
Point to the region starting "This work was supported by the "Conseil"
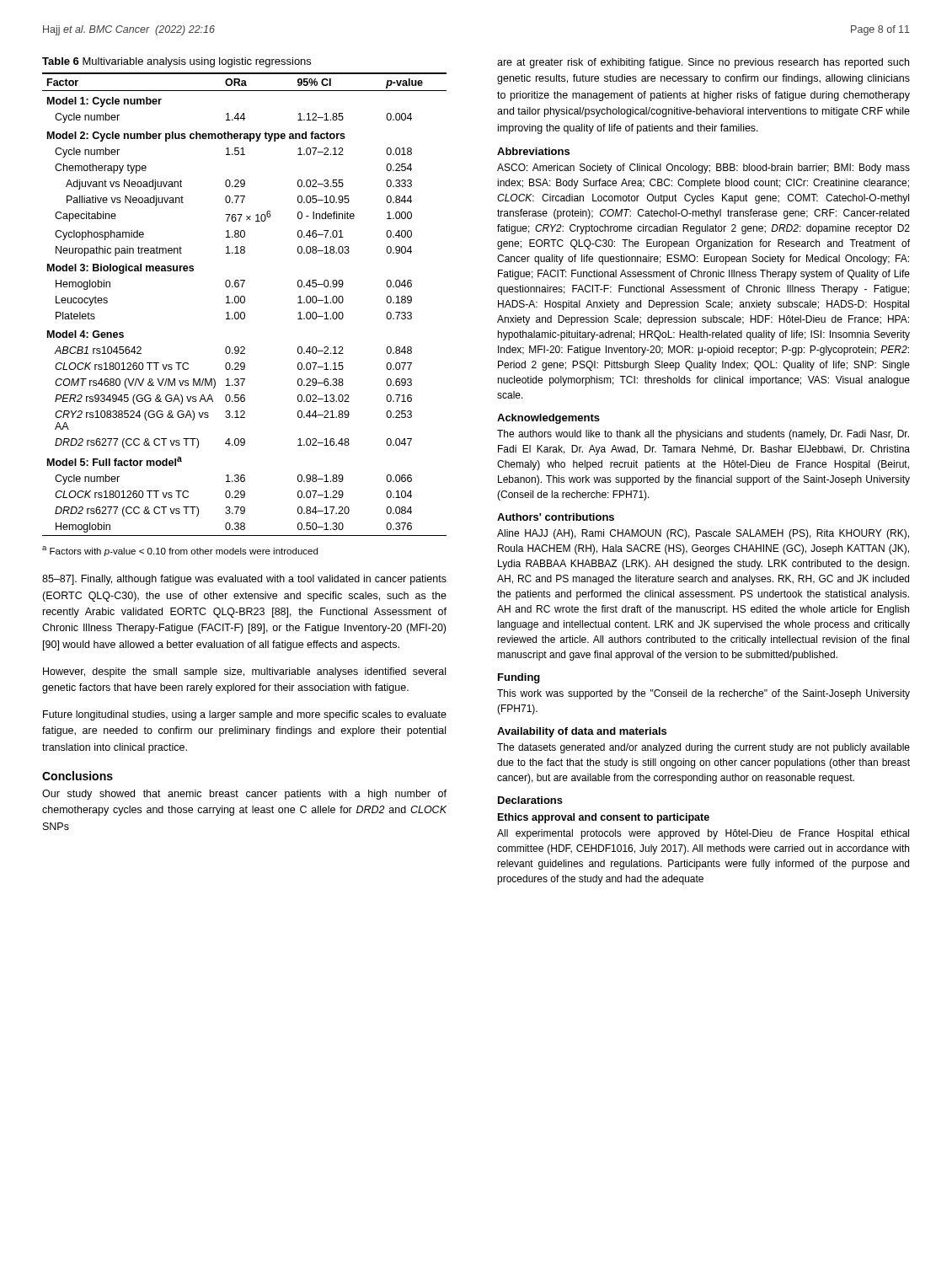pos(703,701)
